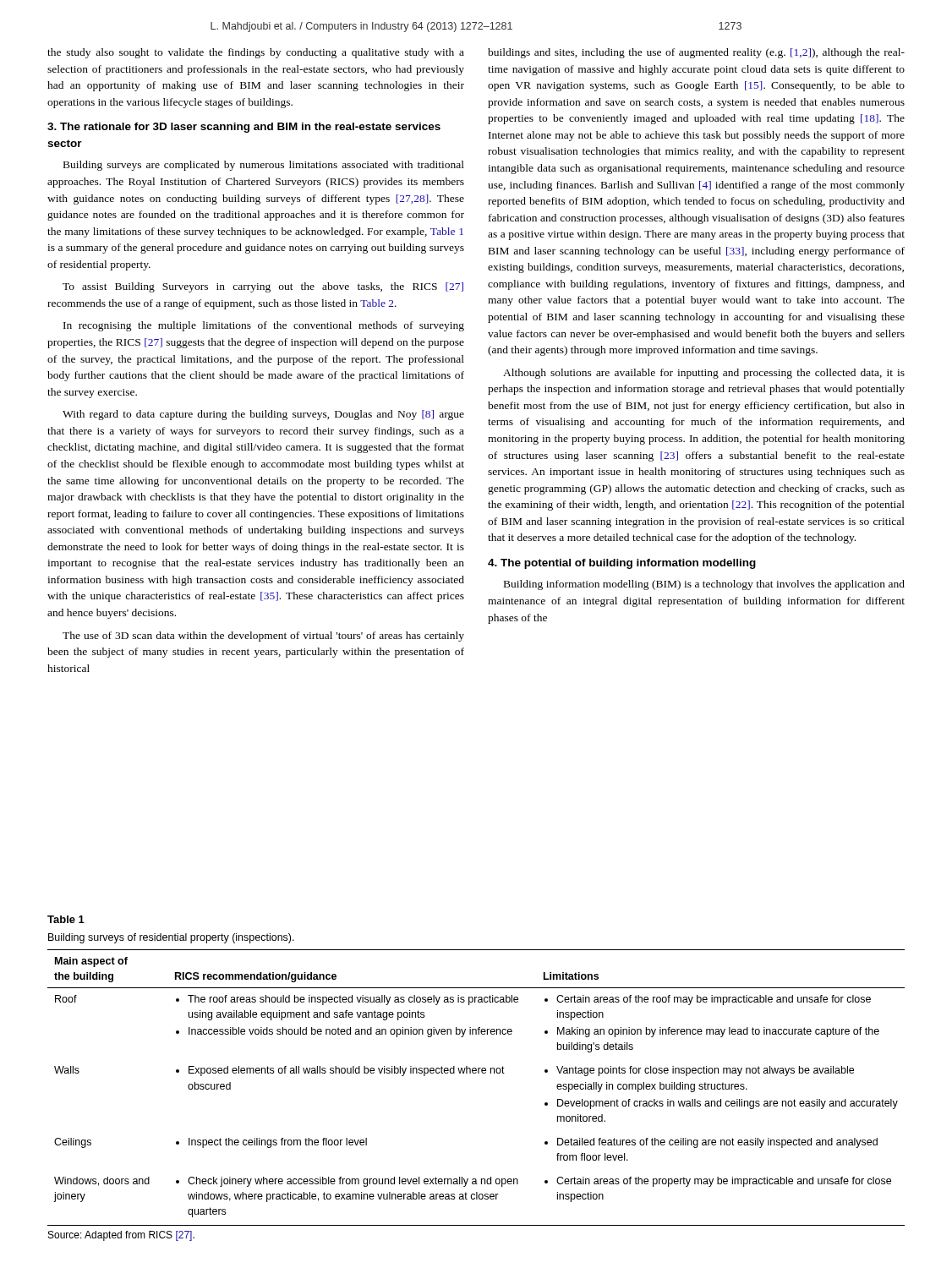The height and width of the screenshot is (1268, 952).
Task: Locate a footnote
Action: point(121,1235)
